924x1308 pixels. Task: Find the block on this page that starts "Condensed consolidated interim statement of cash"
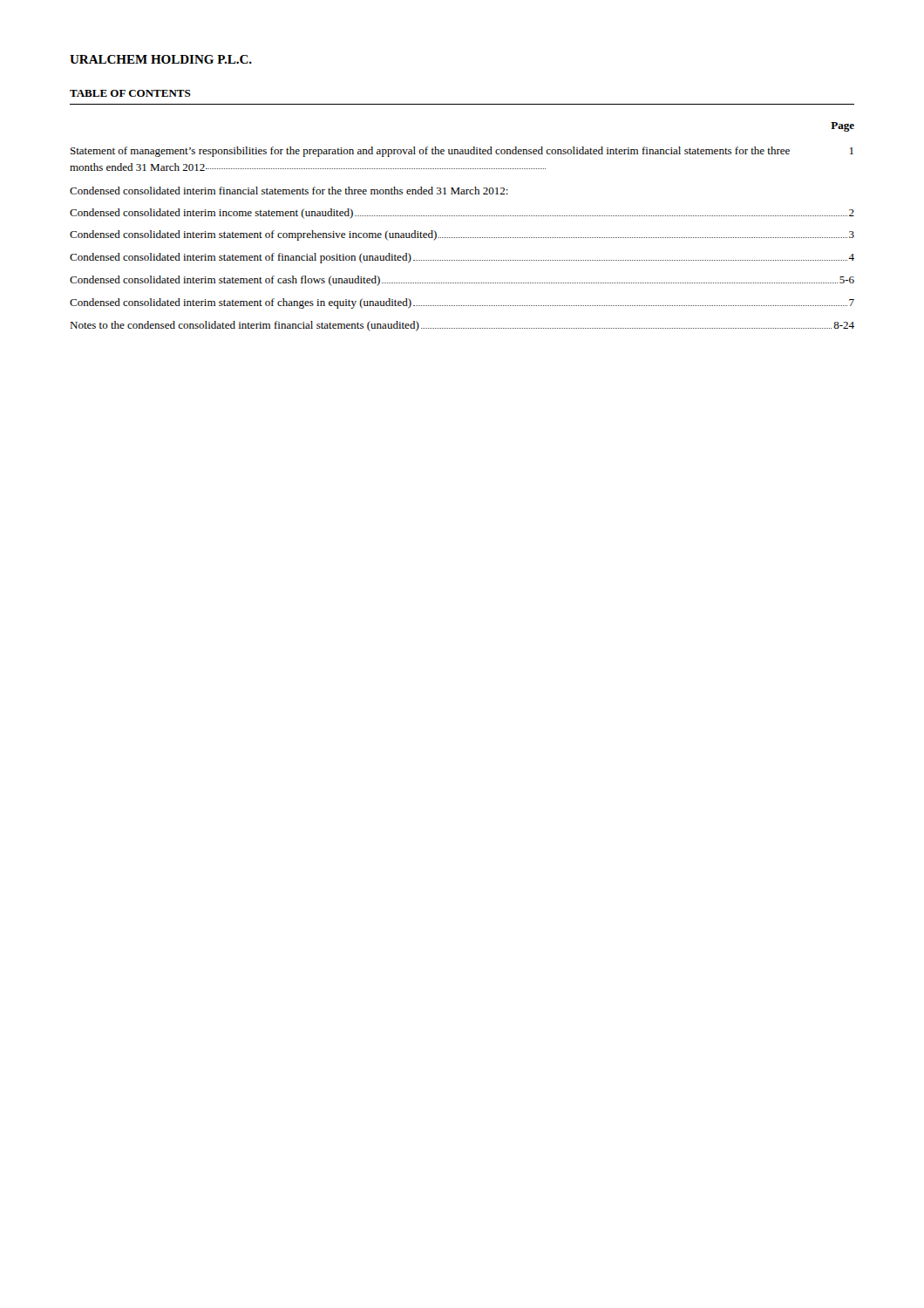coord(462,280)
